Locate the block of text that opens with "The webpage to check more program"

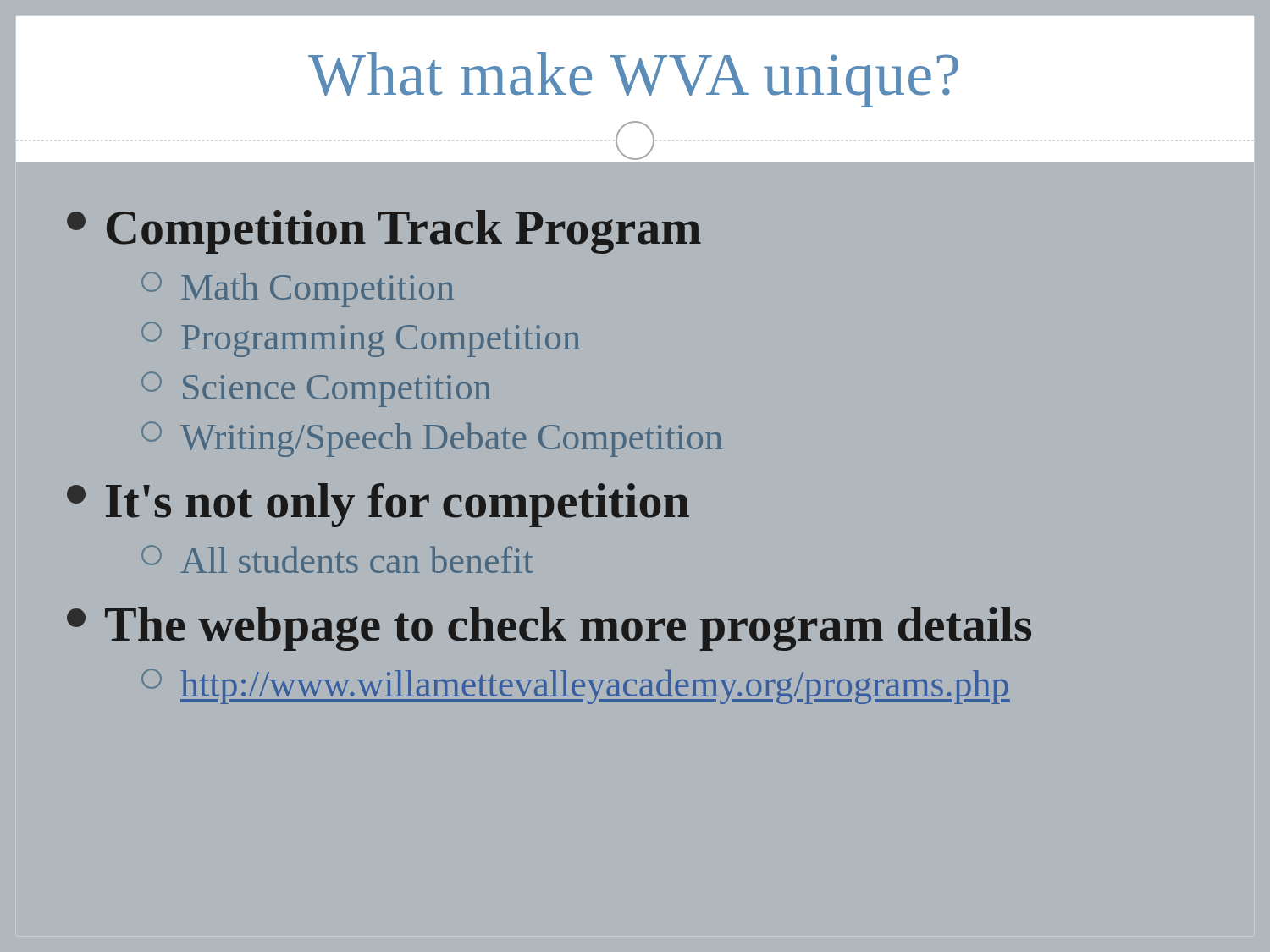(x=550, y=625)
